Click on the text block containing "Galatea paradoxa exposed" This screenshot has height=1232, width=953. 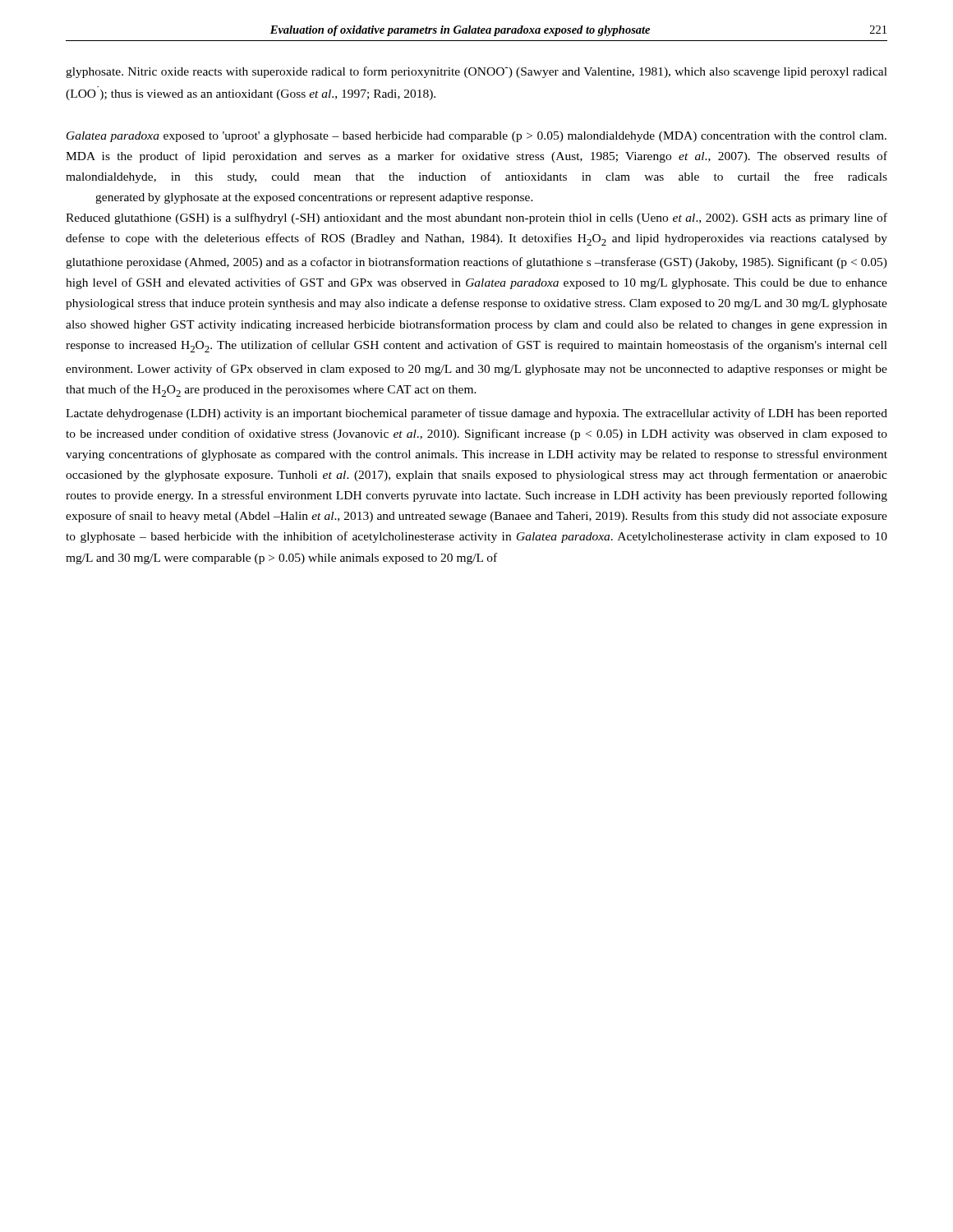(x=476, y=263)
